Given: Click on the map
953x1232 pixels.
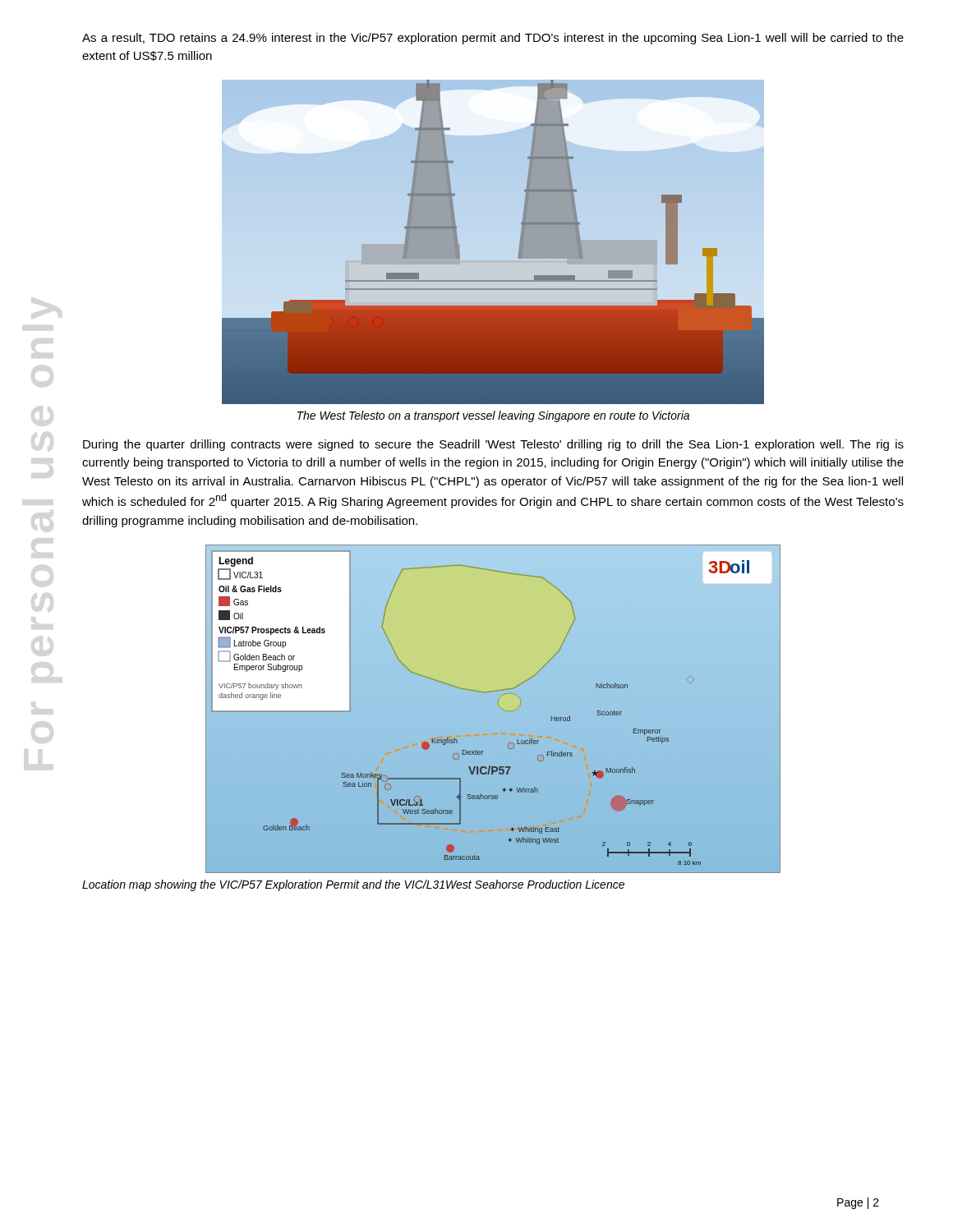Looking at the screenshot, I should coord(493,709).
